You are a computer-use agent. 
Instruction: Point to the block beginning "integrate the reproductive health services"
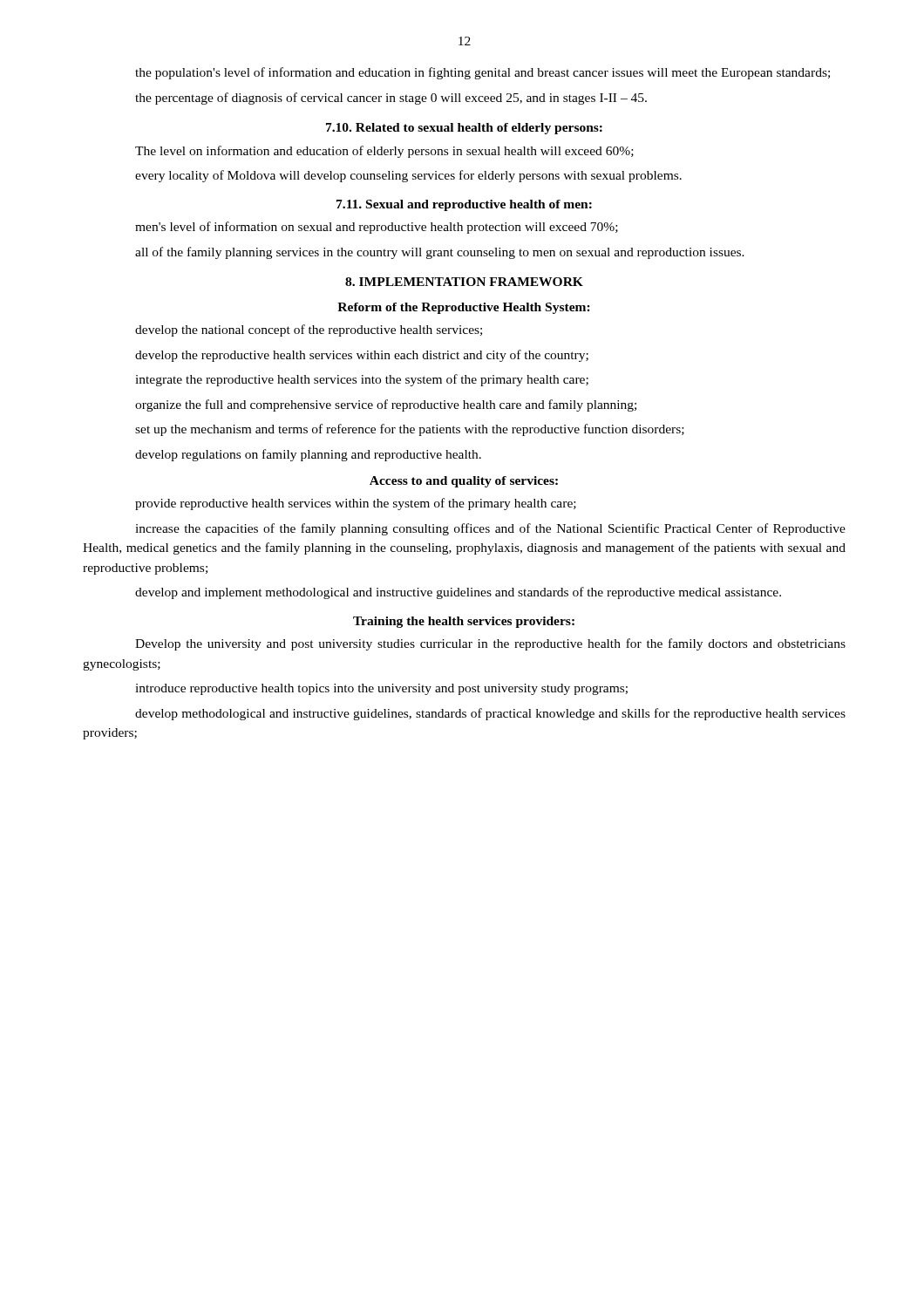coord(464,380)
